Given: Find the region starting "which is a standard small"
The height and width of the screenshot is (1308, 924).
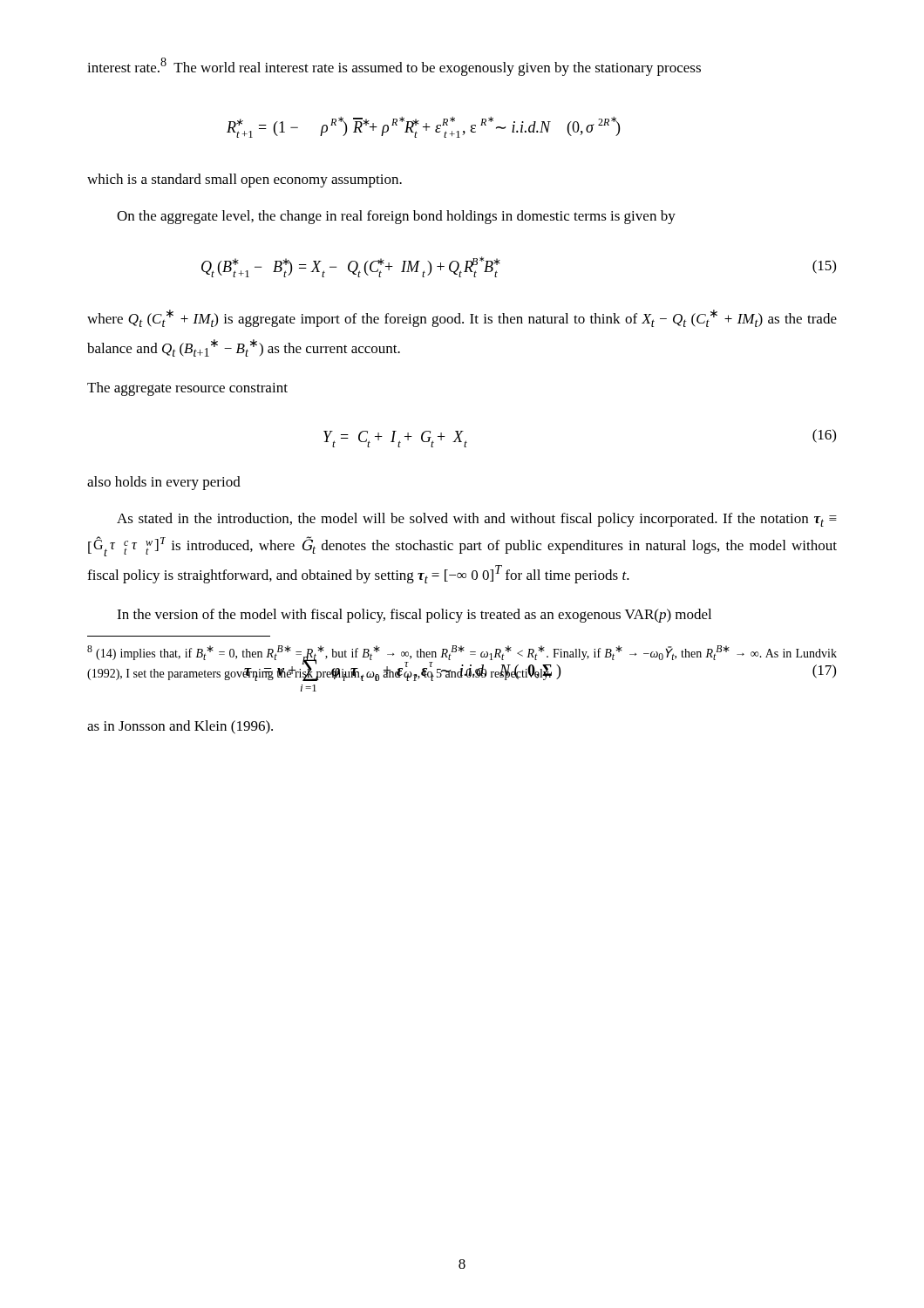Looking at the screenshot, I should 245,181.
